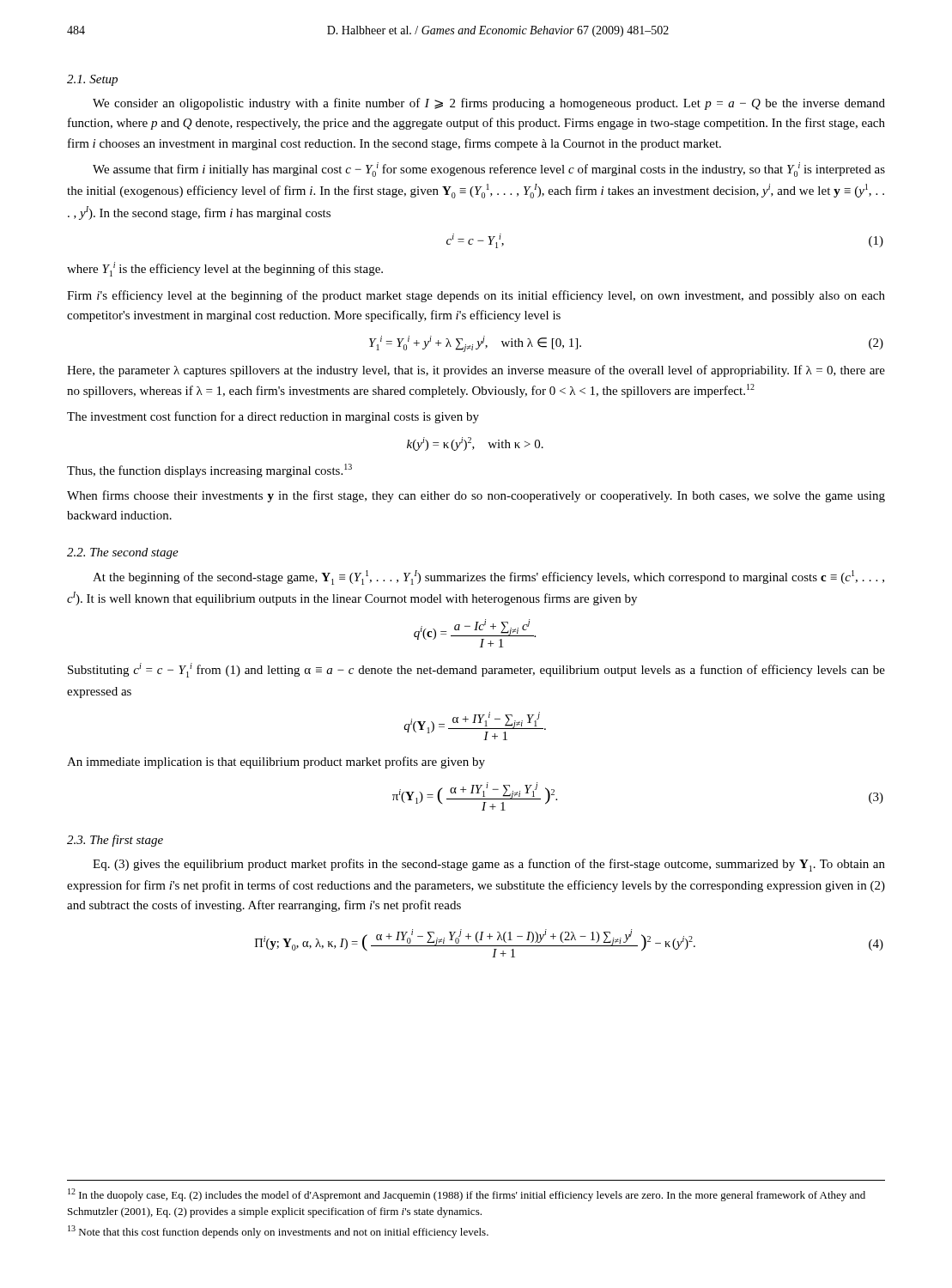Point to the region starting "2.3. The first stage"
This screenshot has height=1288, width=952.
[115, 840]
